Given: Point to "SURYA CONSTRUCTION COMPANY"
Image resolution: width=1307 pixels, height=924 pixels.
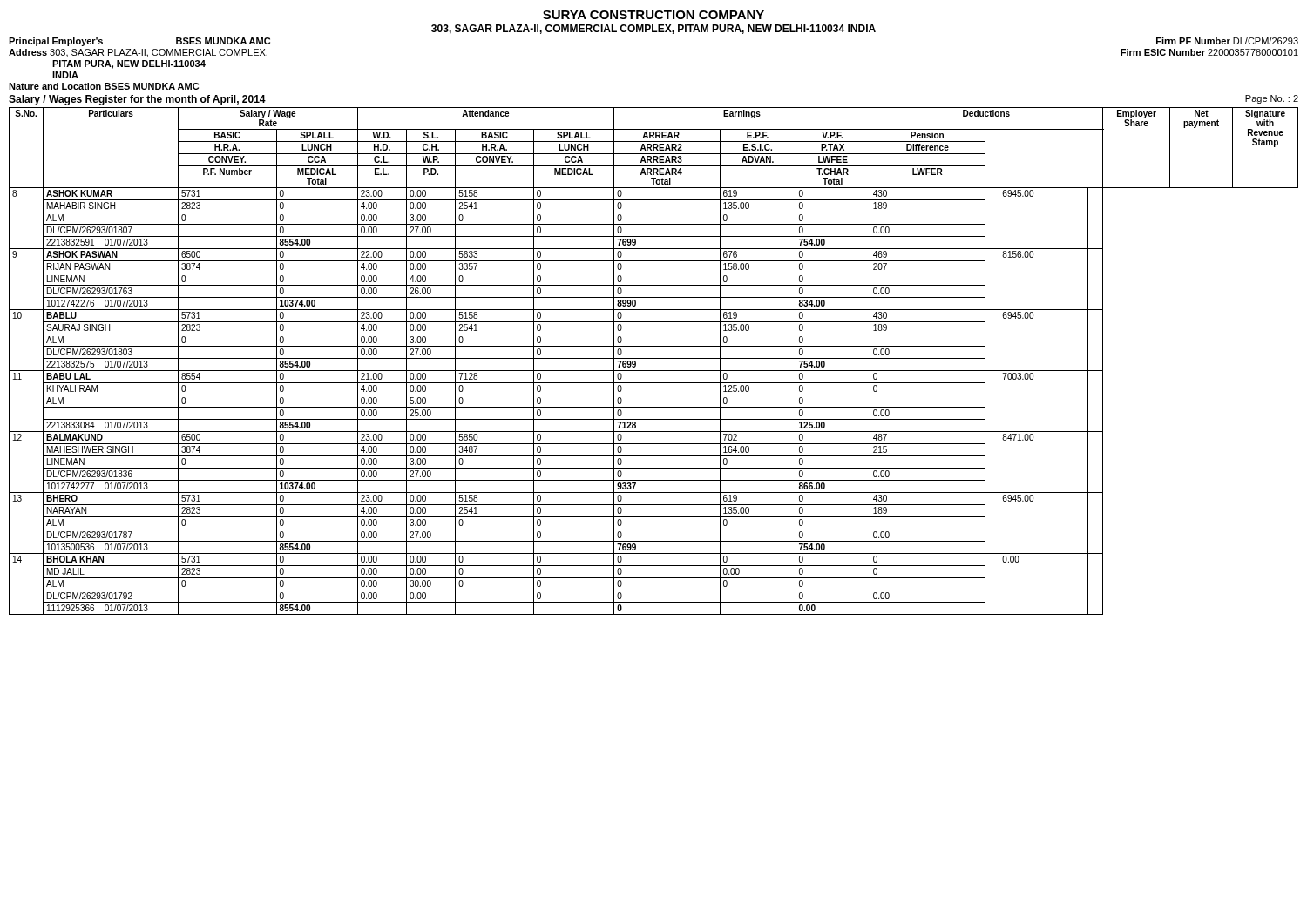Looking at the screenshot, I should 654,14.
